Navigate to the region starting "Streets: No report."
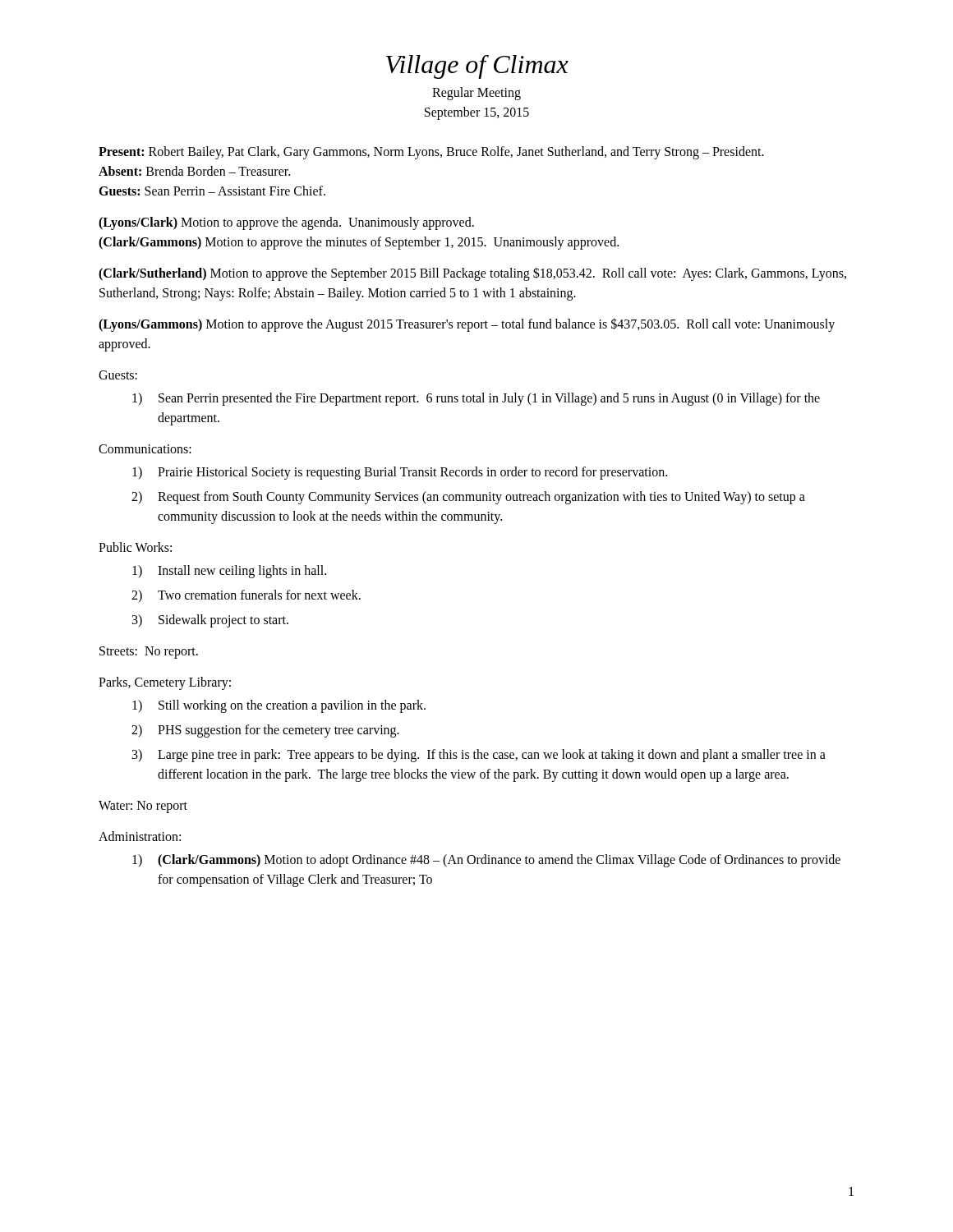This screenshot has height=1232, width=953. [x=149, y=651]
